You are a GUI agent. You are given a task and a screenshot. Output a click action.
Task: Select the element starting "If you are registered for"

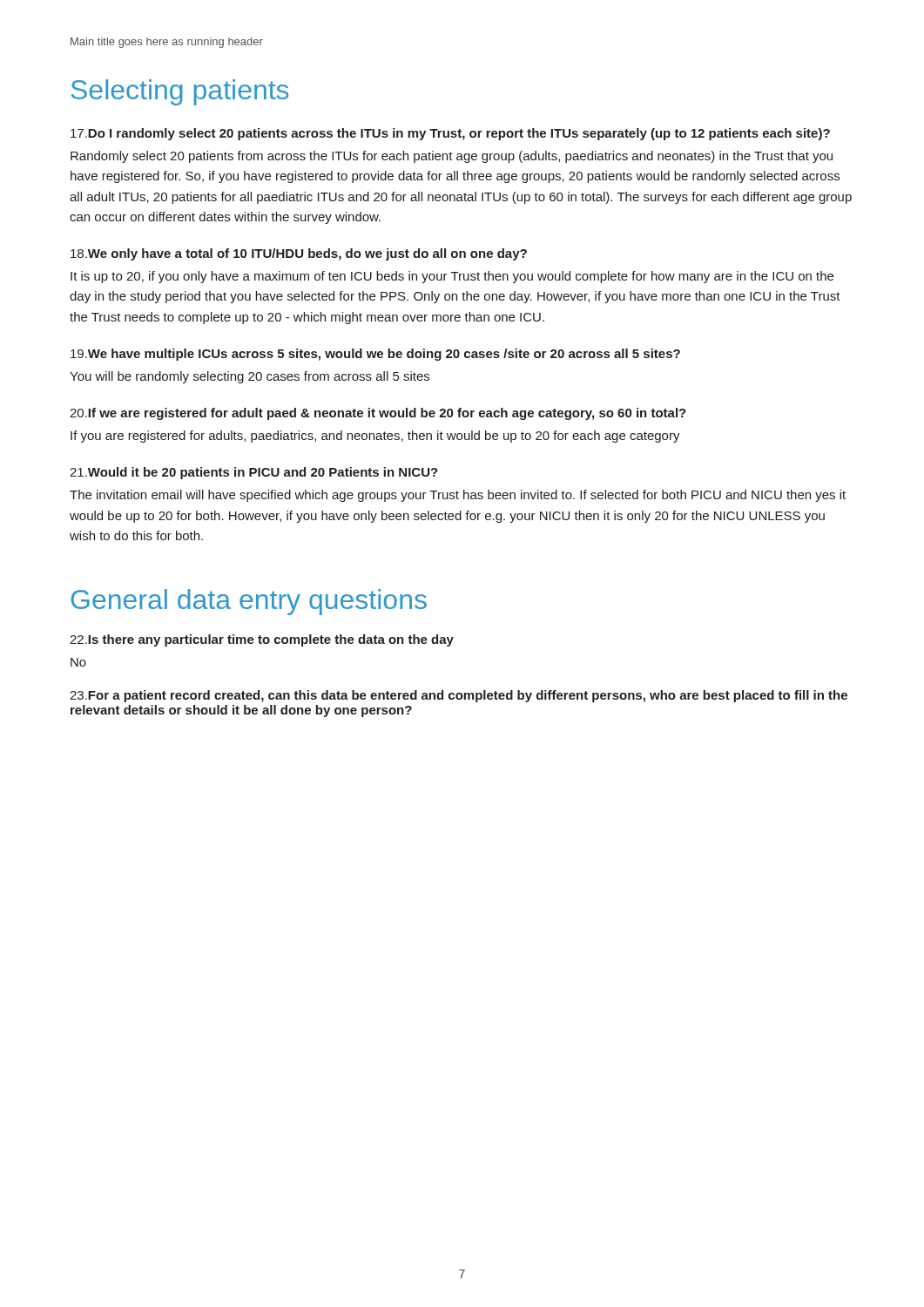click(x=375, y=435)
